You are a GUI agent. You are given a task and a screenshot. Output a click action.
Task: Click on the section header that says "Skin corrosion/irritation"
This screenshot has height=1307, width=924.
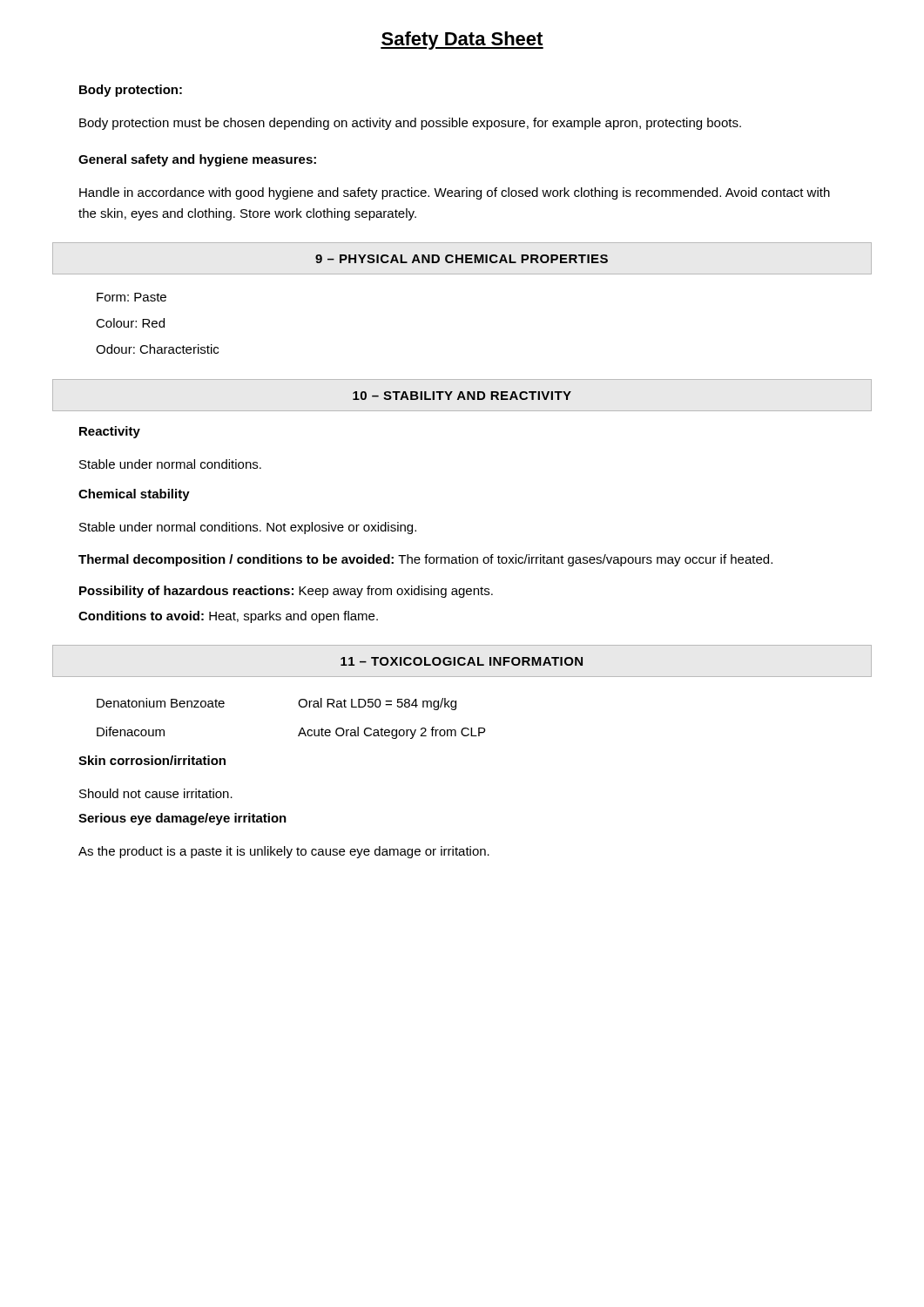[x=152, y=760]
